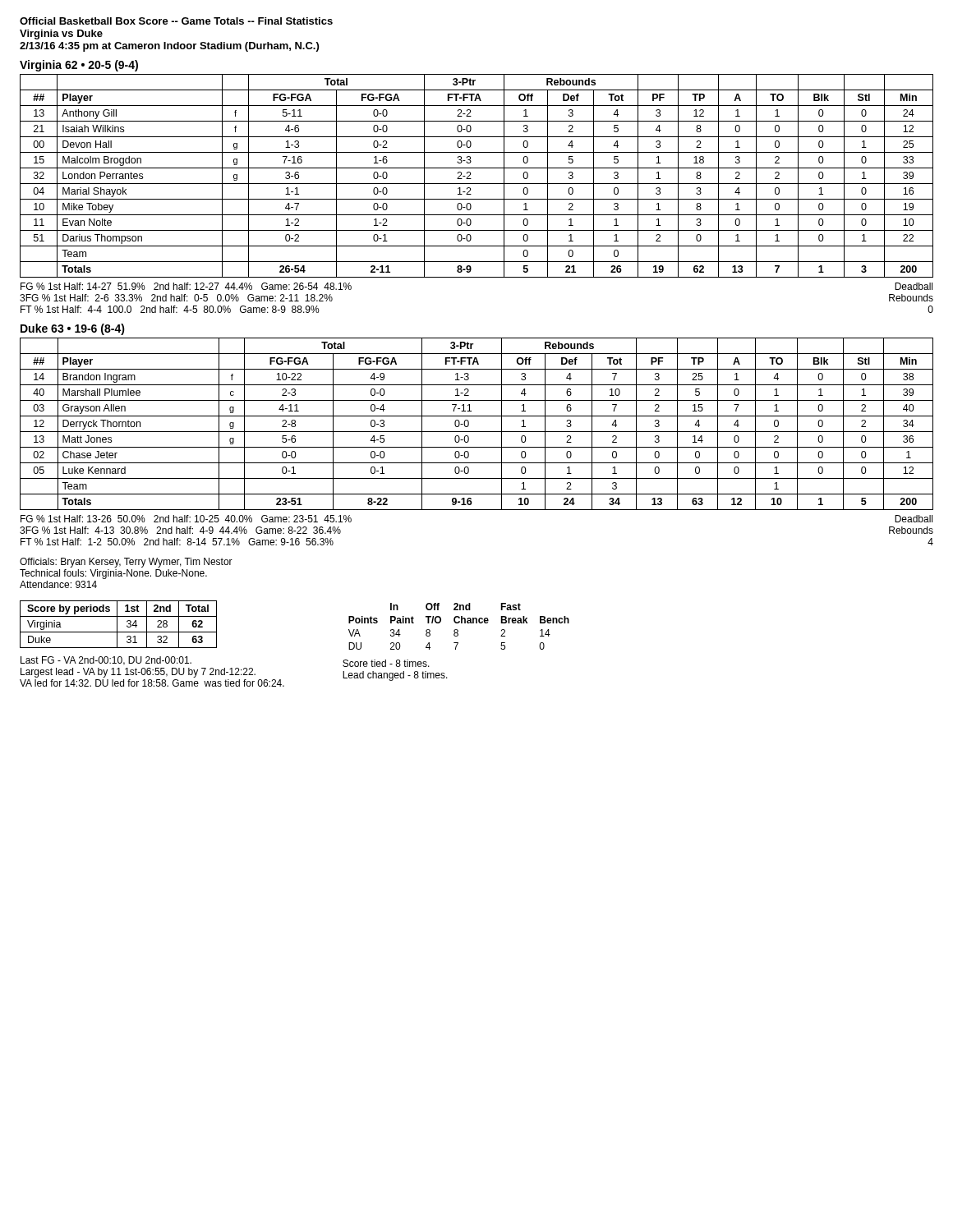953x1232 pixels.
Task: Select the table that reads "Score by periods"
Action: pyautogui.click(x=152, y=624)
